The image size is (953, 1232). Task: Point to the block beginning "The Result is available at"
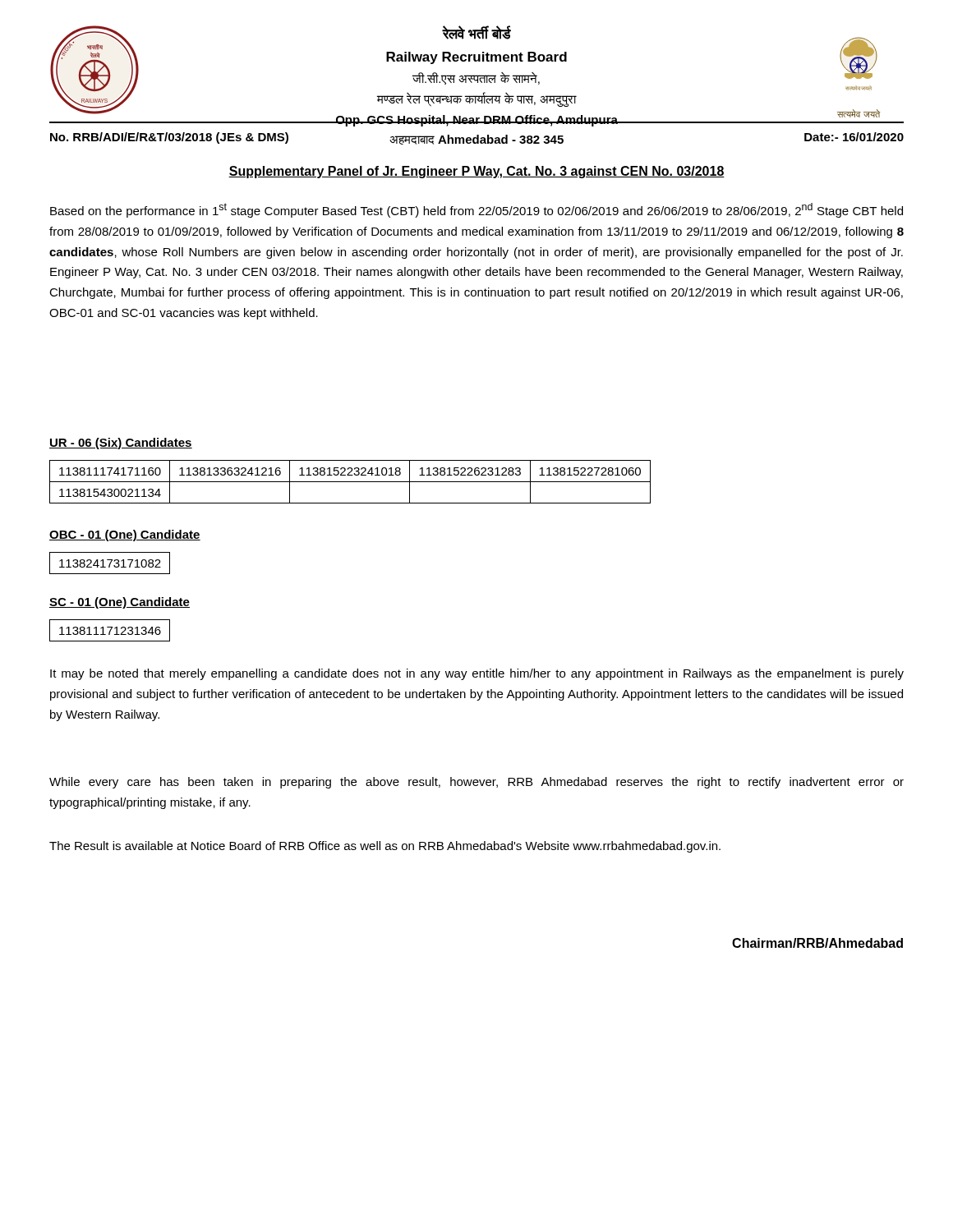[x=385, y=846]
